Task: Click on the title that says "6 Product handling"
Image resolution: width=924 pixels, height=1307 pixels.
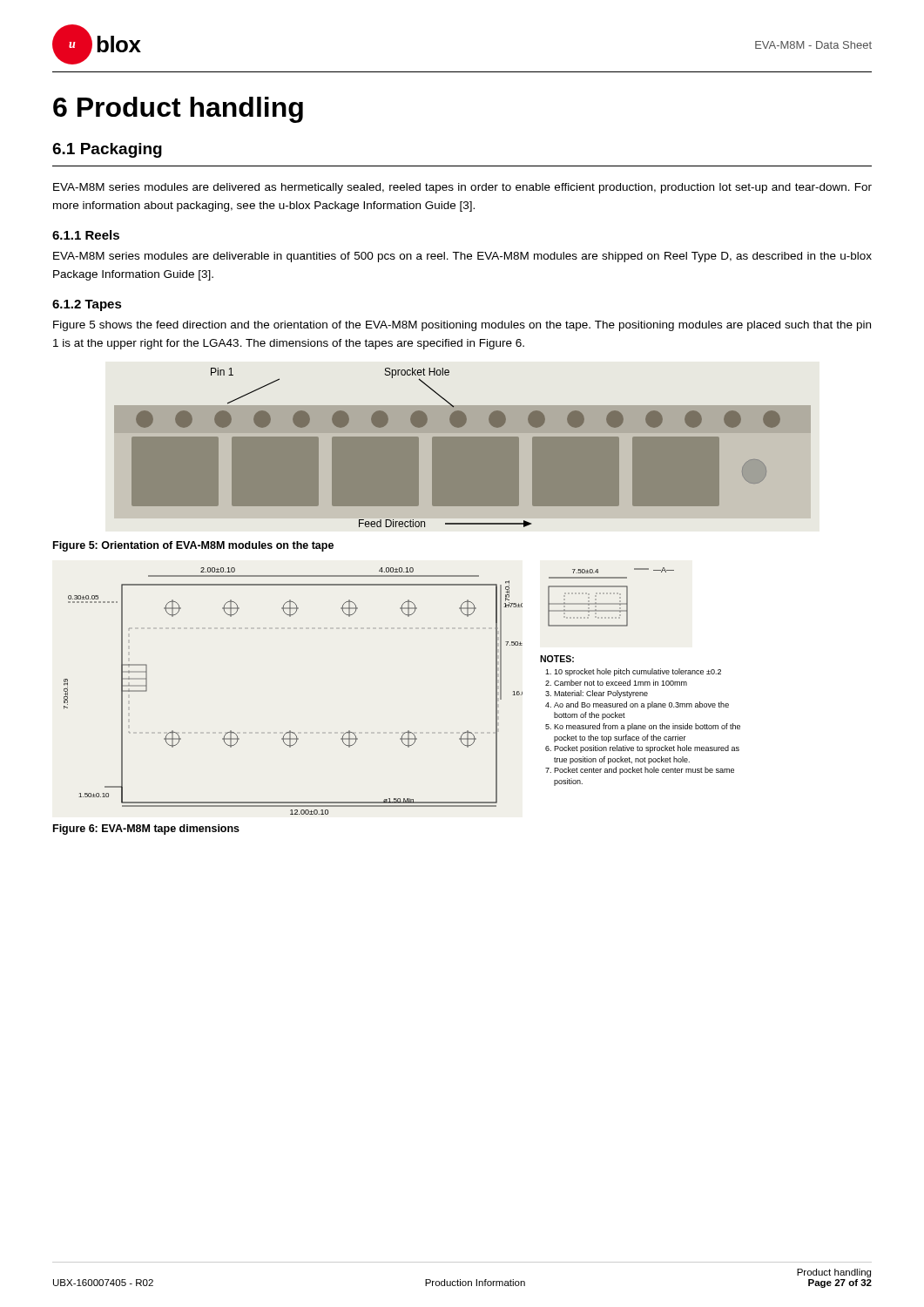Action: [178, 110]
